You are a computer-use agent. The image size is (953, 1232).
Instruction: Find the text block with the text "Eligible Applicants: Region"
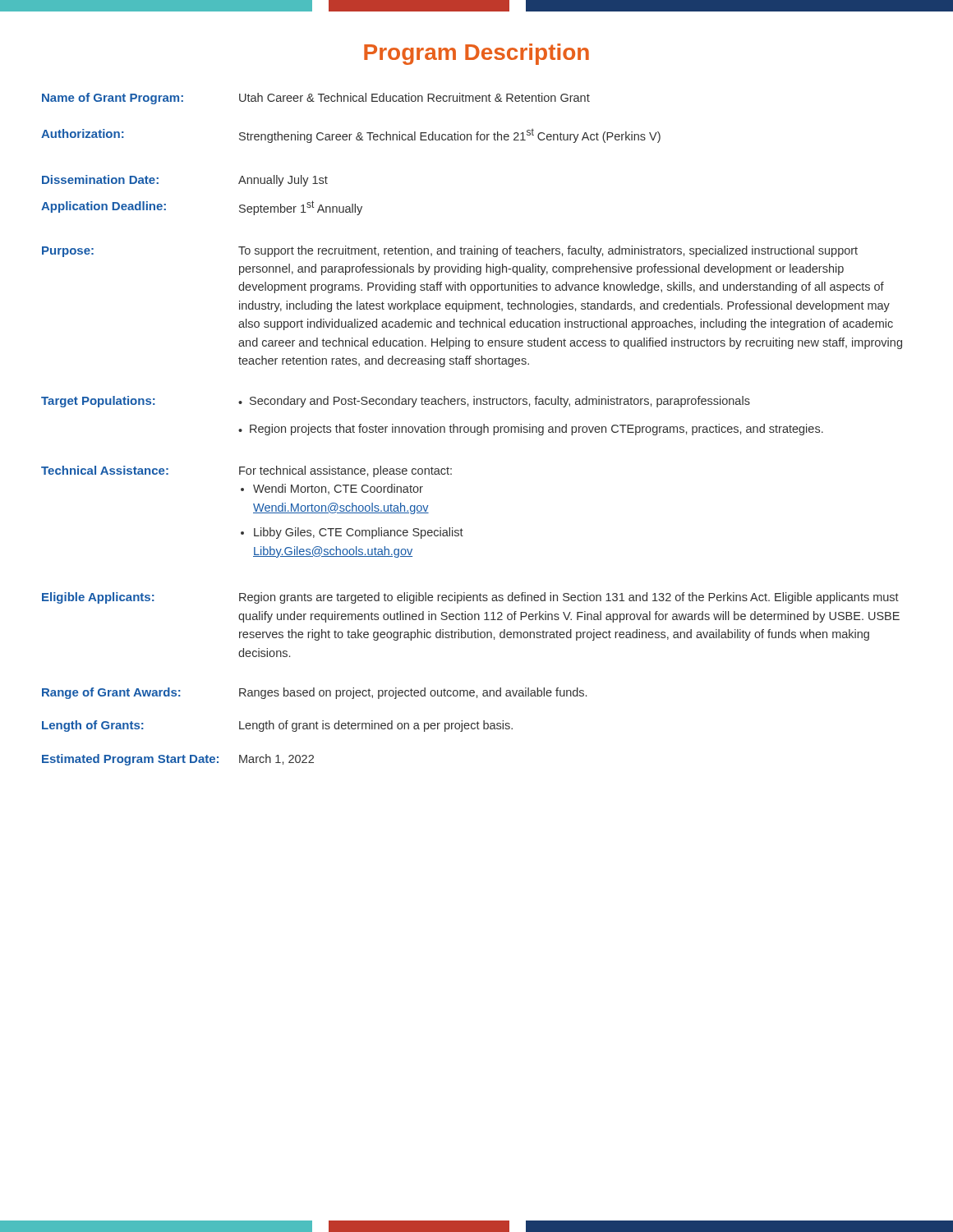tap(476, 625)
